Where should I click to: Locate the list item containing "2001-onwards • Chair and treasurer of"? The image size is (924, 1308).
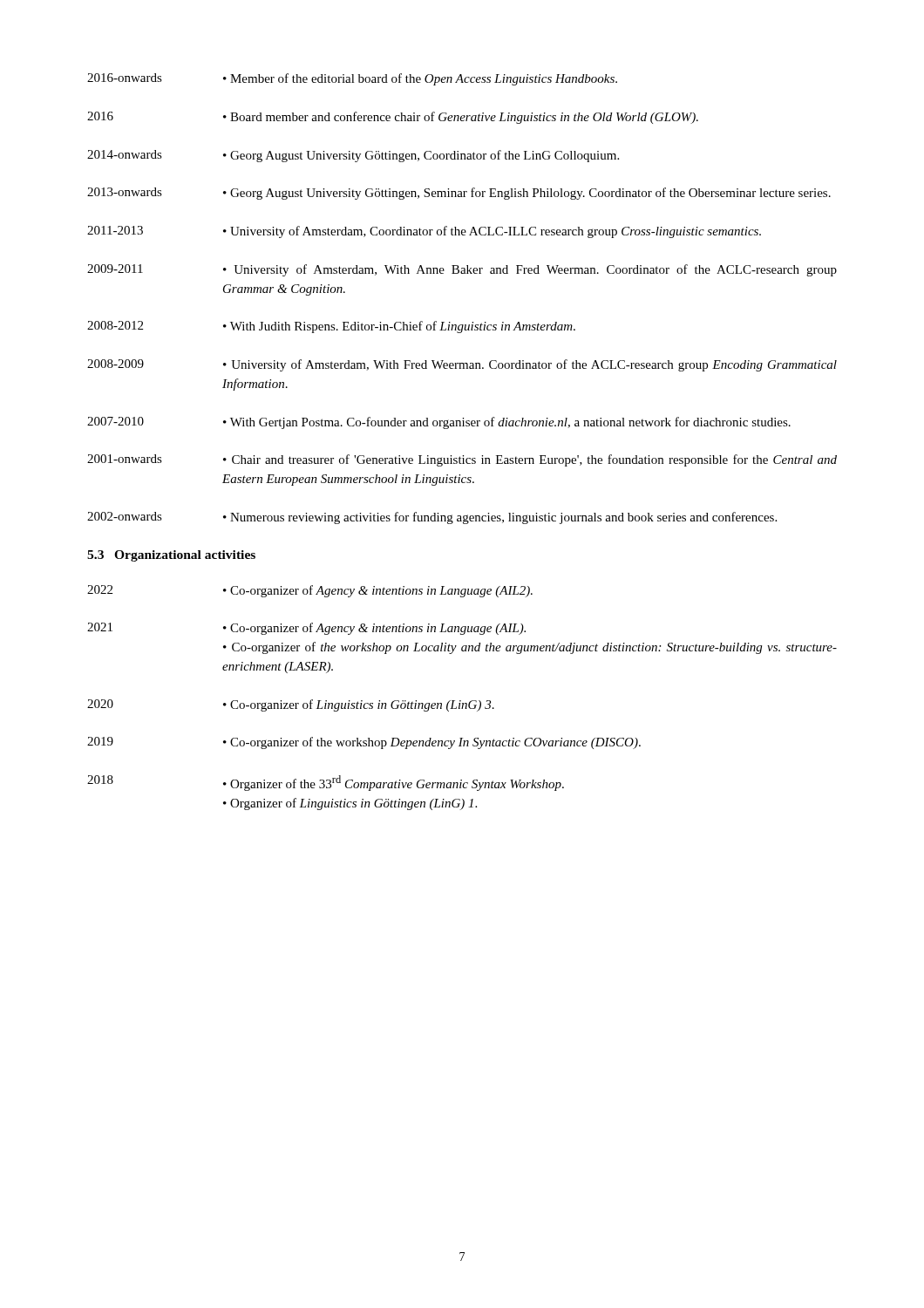click(x=462, y=470)
